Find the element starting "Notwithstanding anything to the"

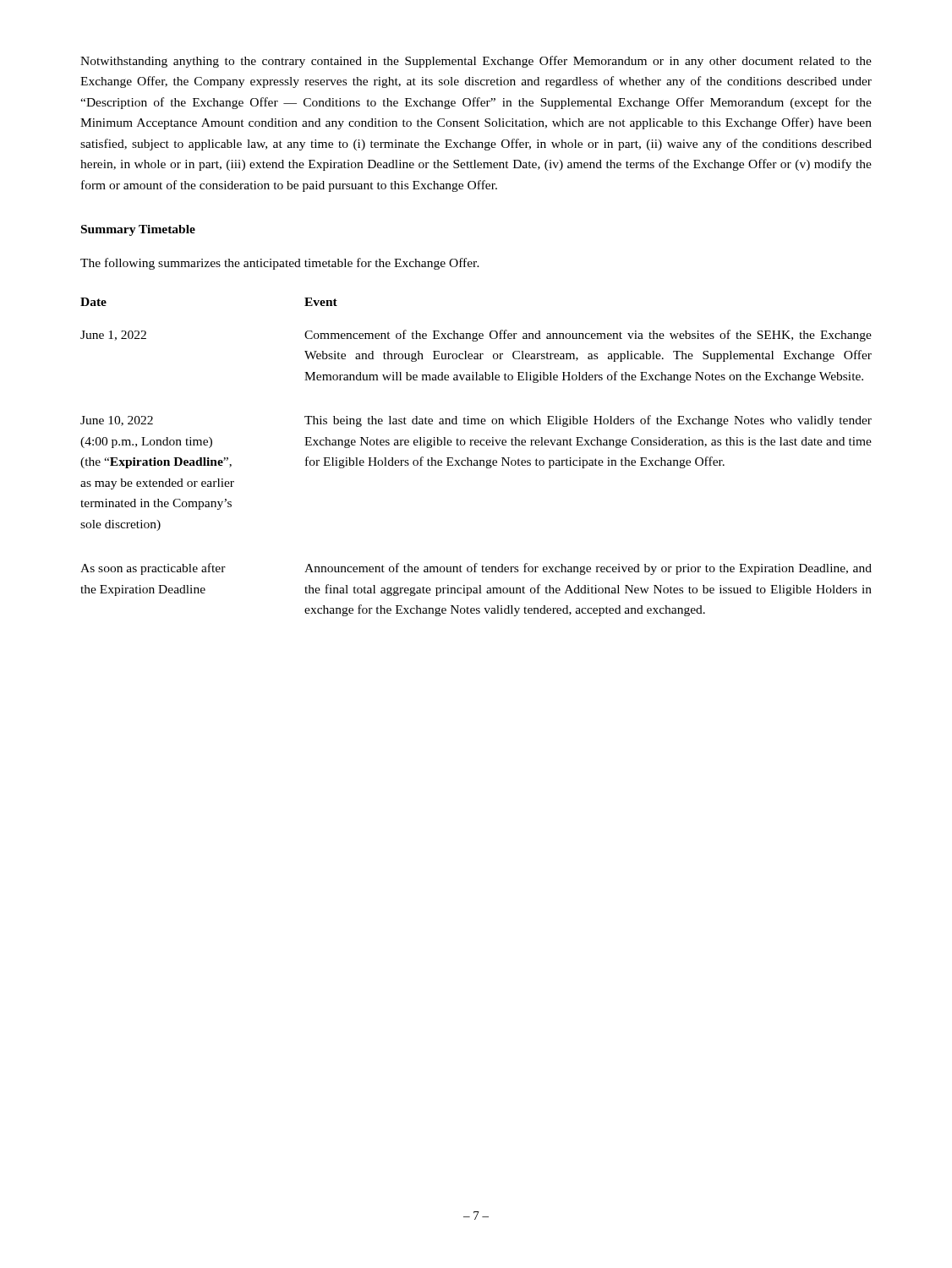[476, 123]
